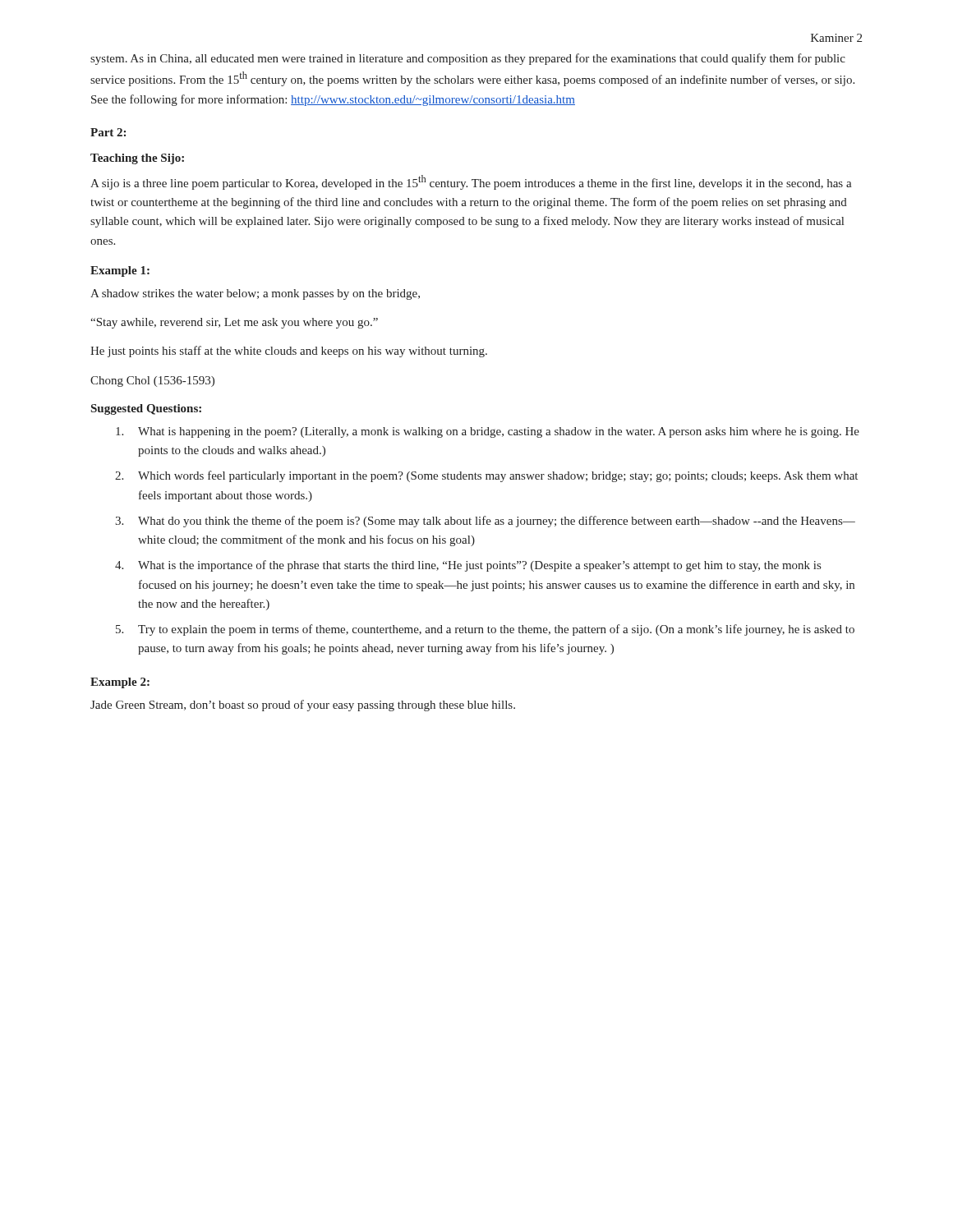Select the list item that reads "2. Which words feel particularly important"
Viewport: 953px width, 1232px height.
coord(489,486)
